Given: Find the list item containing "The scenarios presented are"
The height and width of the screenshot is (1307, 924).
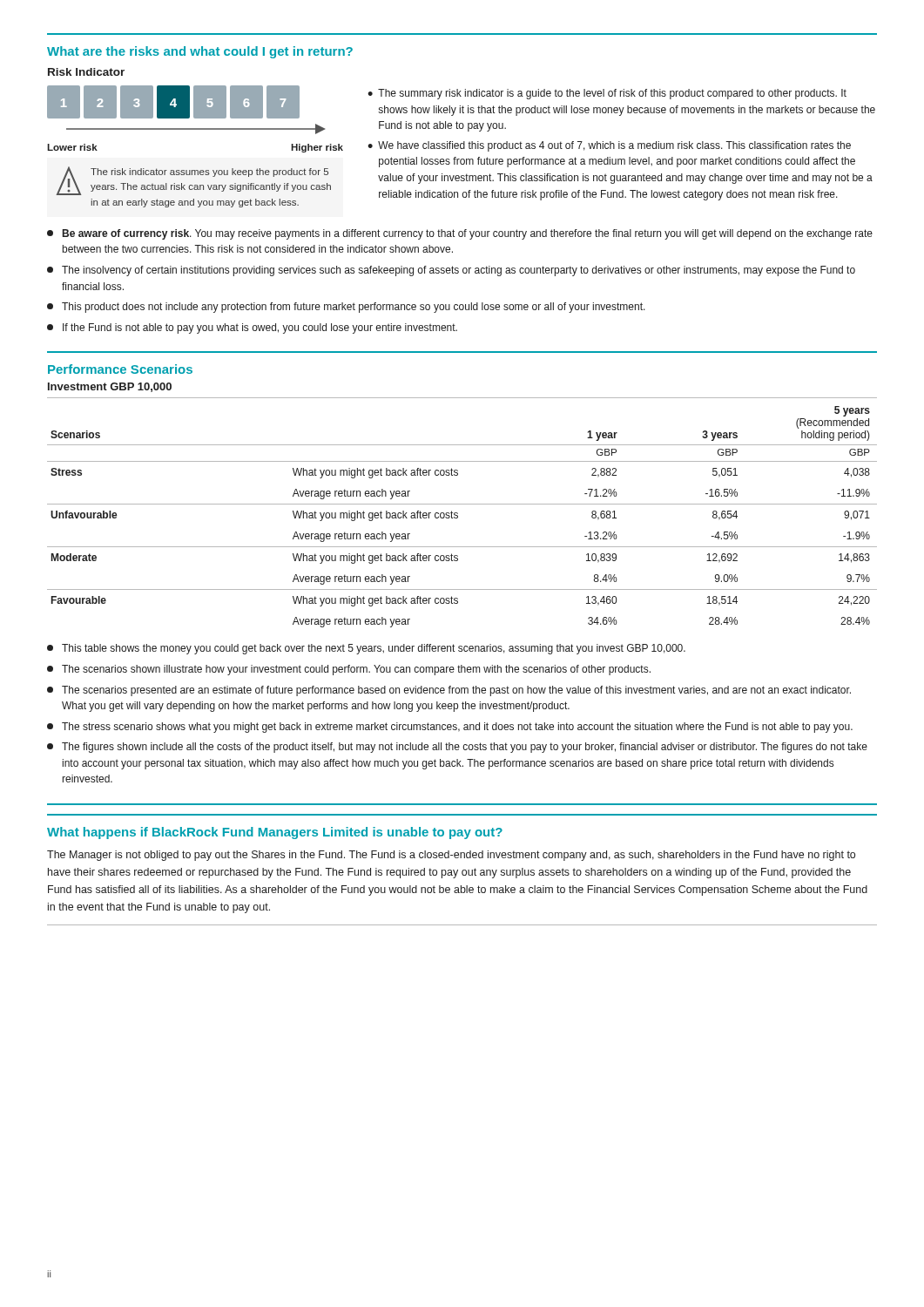Looking at the screenshot, I should (462, 698).
